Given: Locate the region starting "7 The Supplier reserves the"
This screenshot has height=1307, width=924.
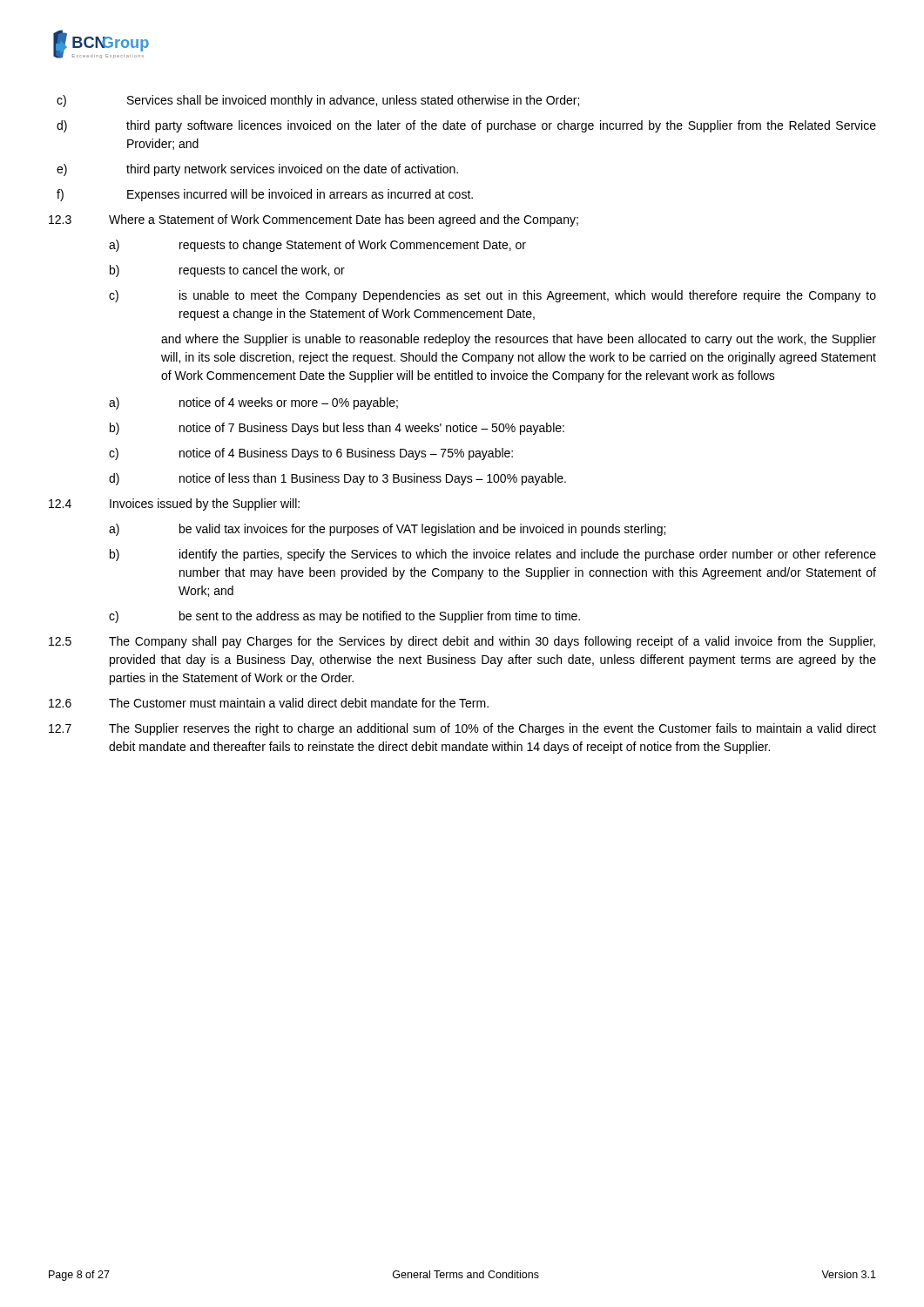Looking at the screenshot, I should [462, 738].
